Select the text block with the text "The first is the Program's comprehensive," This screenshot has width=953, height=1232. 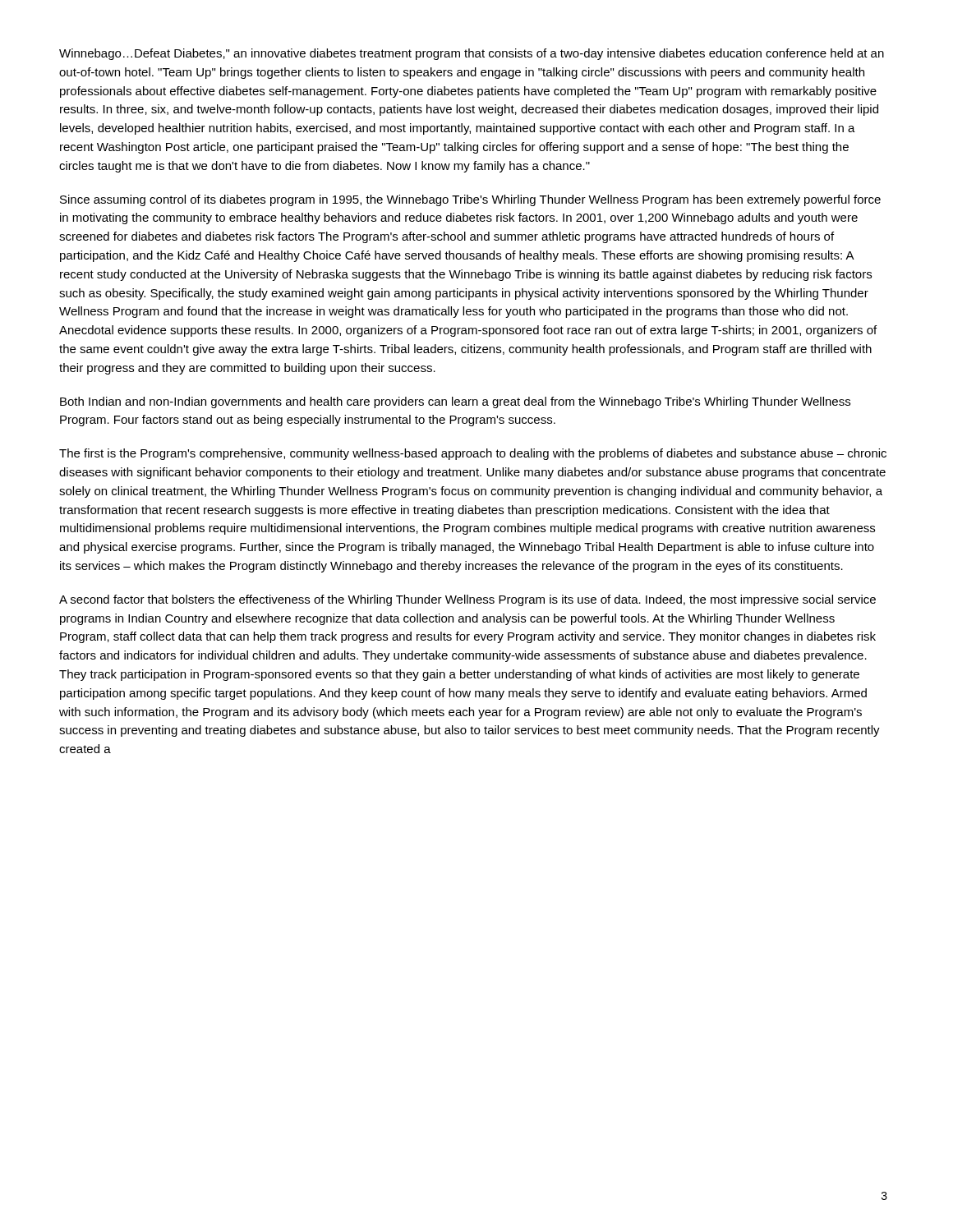[x=473, y=509]
